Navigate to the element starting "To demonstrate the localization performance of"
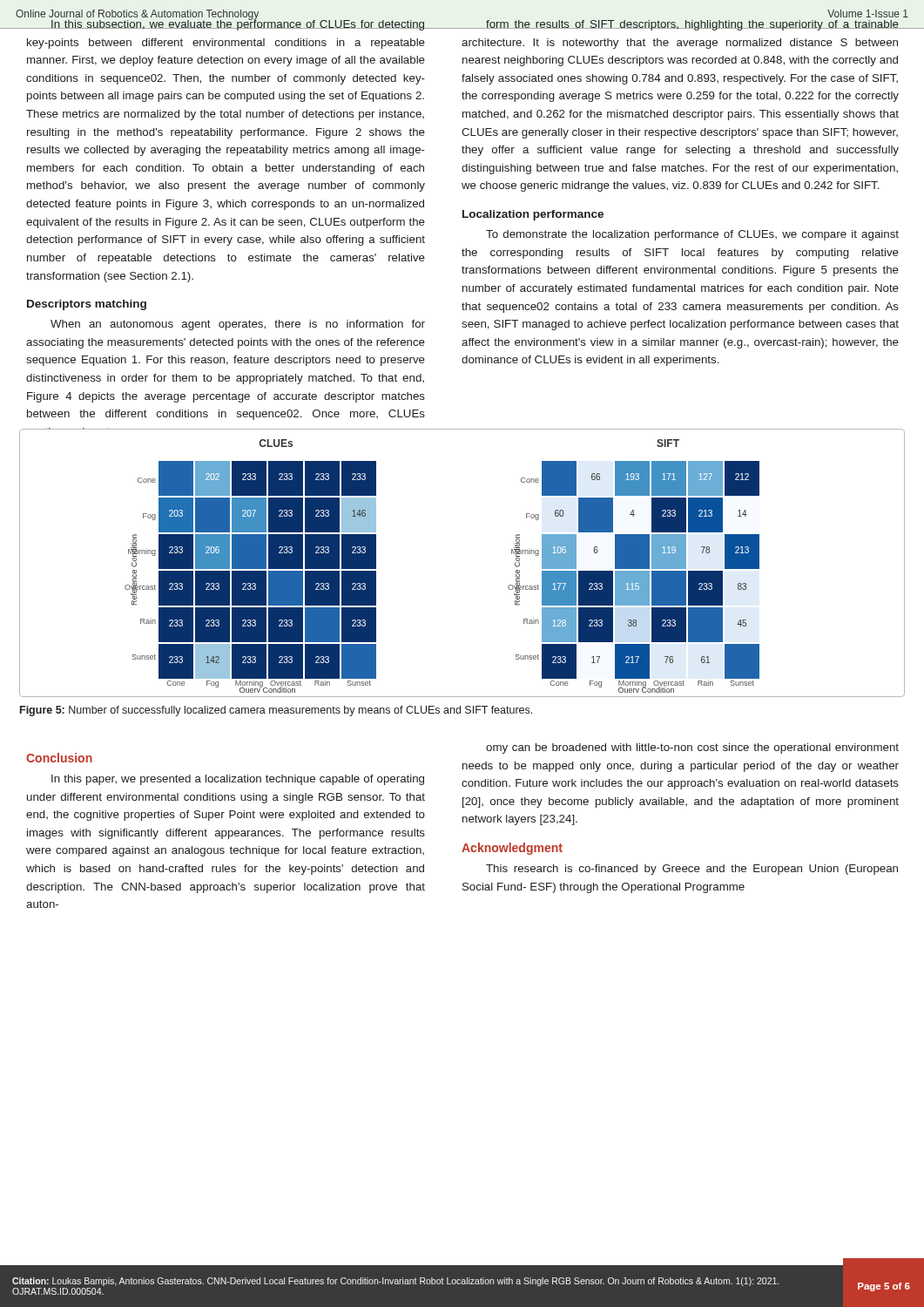 click(680, 297)
